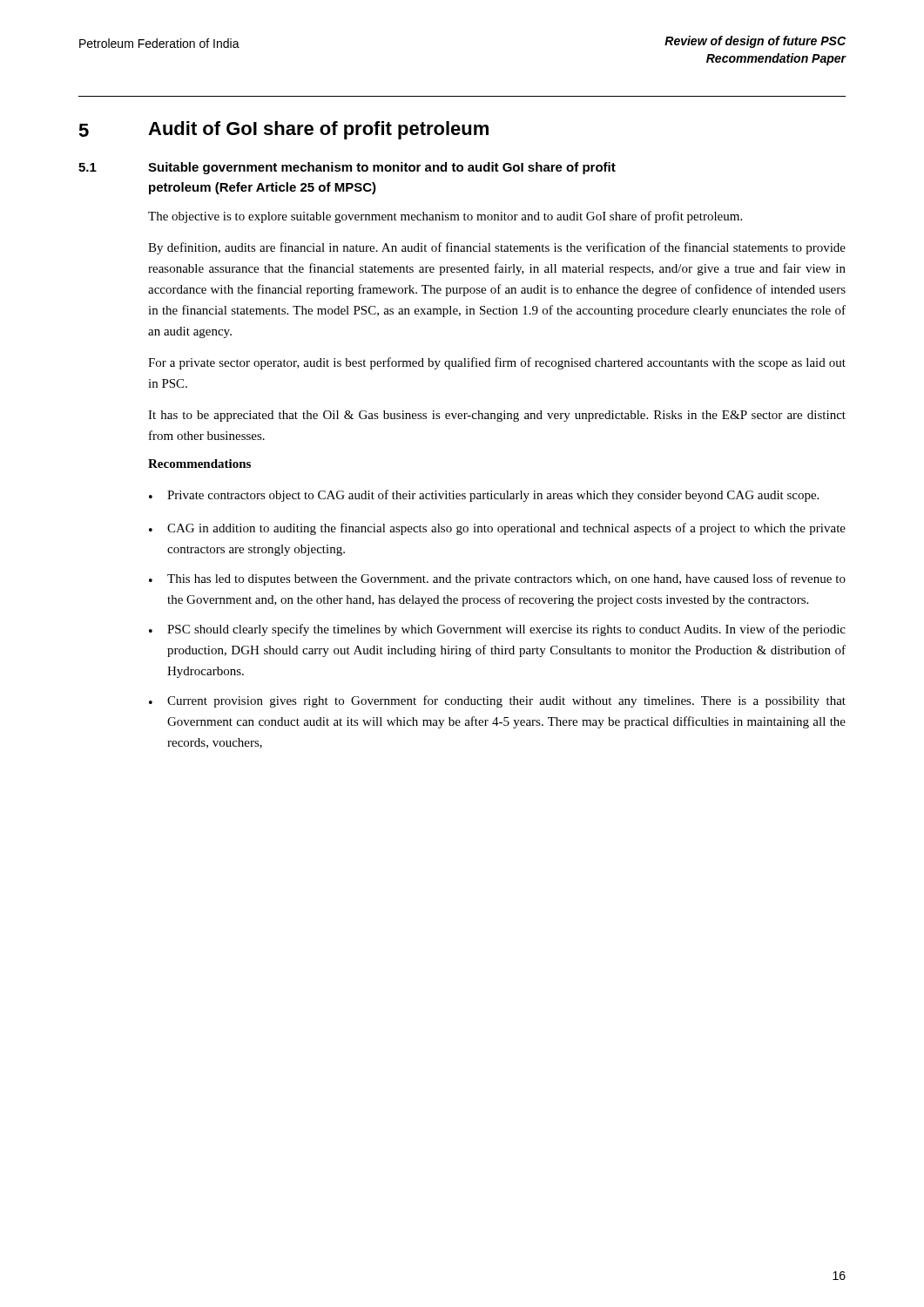Locate the region starting "The objective is to explore suitable government mechanism"
Viewport: 924px width, 1307px height.
[x=446, y=216]
